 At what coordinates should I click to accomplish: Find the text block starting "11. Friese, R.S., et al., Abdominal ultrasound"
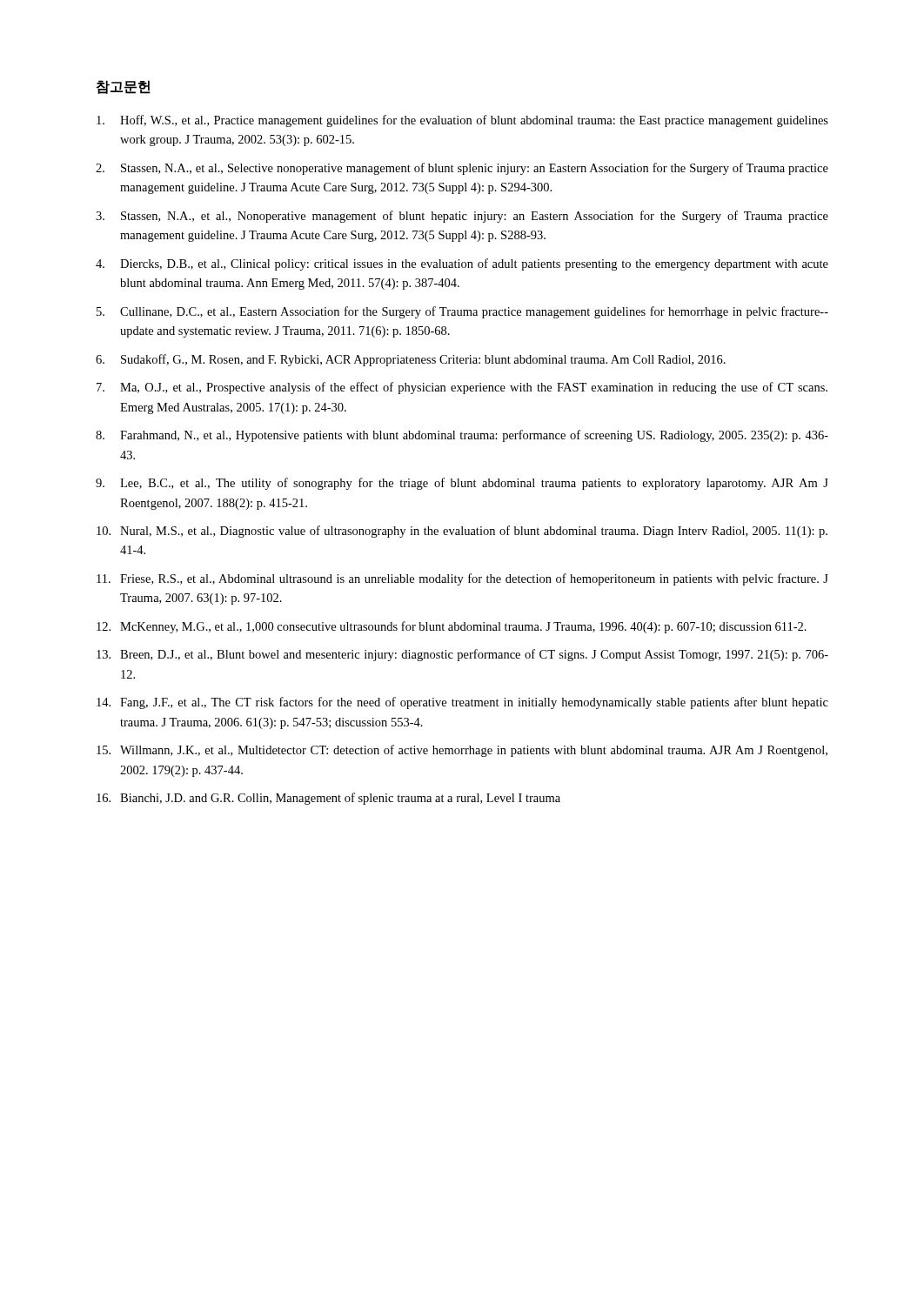tap(462, 588)
